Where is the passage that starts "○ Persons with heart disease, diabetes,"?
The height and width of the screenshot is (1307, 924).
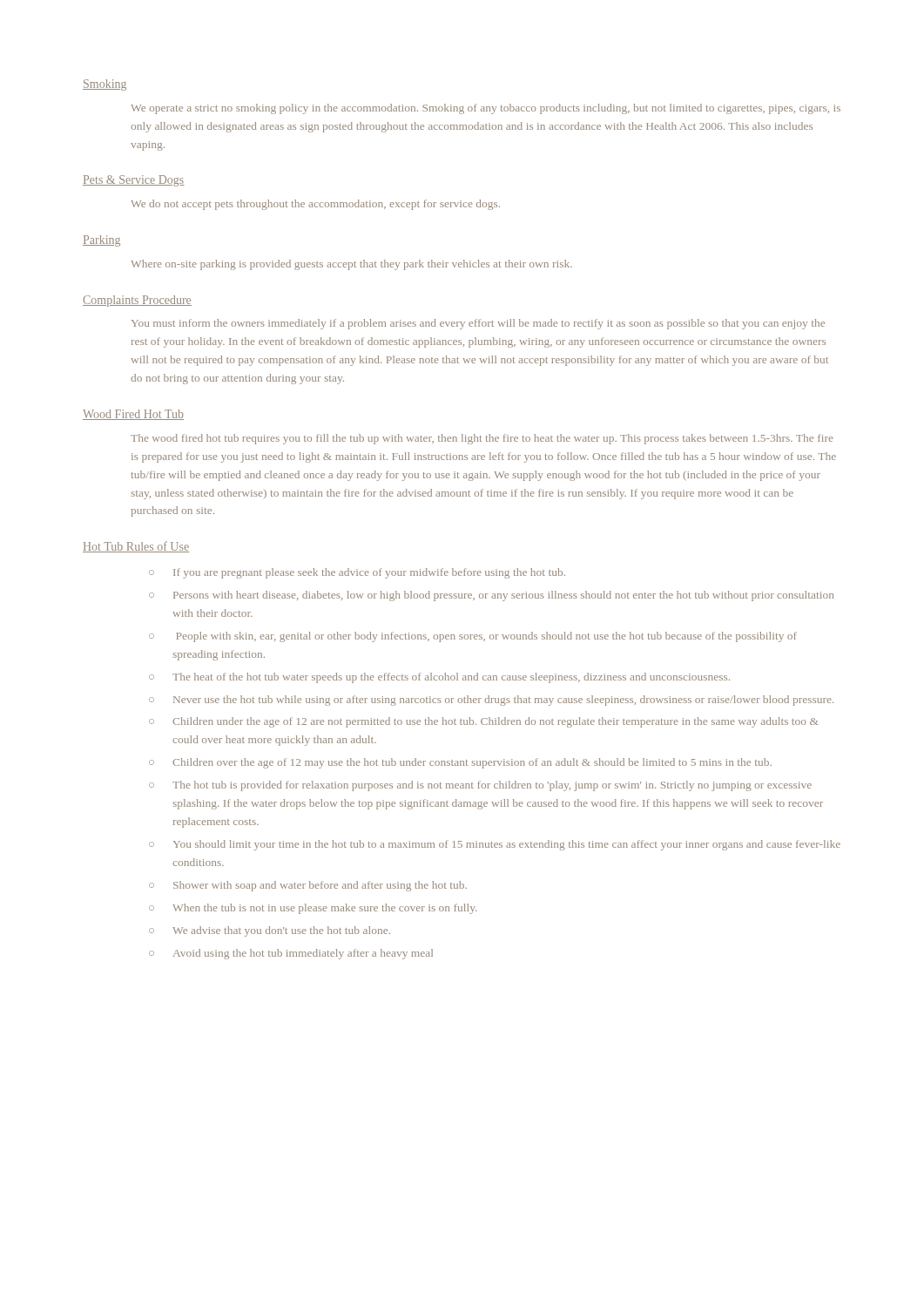pos(495,605)
